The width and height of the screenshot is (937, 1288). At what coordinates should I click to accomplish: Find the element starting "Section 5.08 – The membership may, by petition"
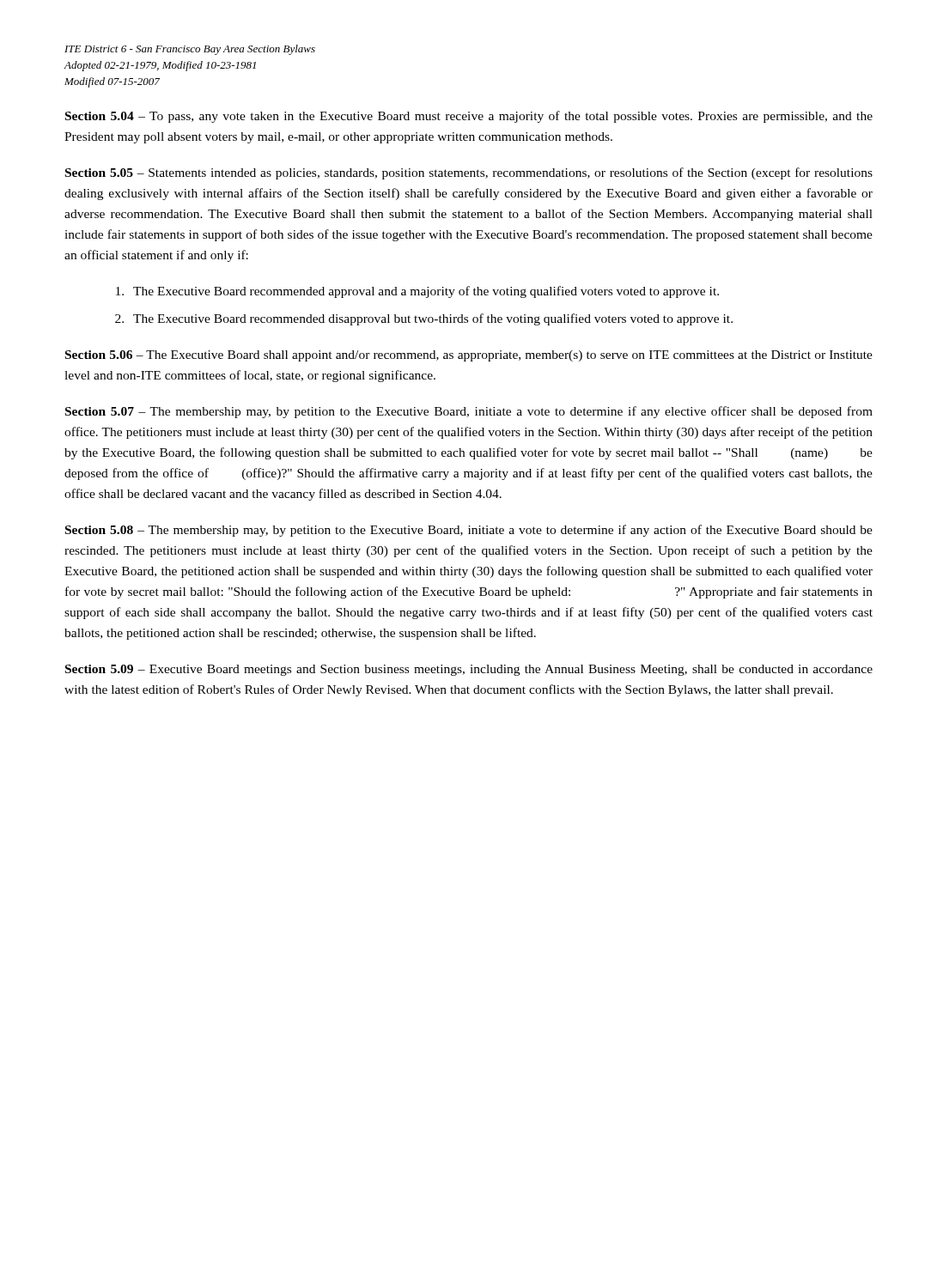coord(468,581)
